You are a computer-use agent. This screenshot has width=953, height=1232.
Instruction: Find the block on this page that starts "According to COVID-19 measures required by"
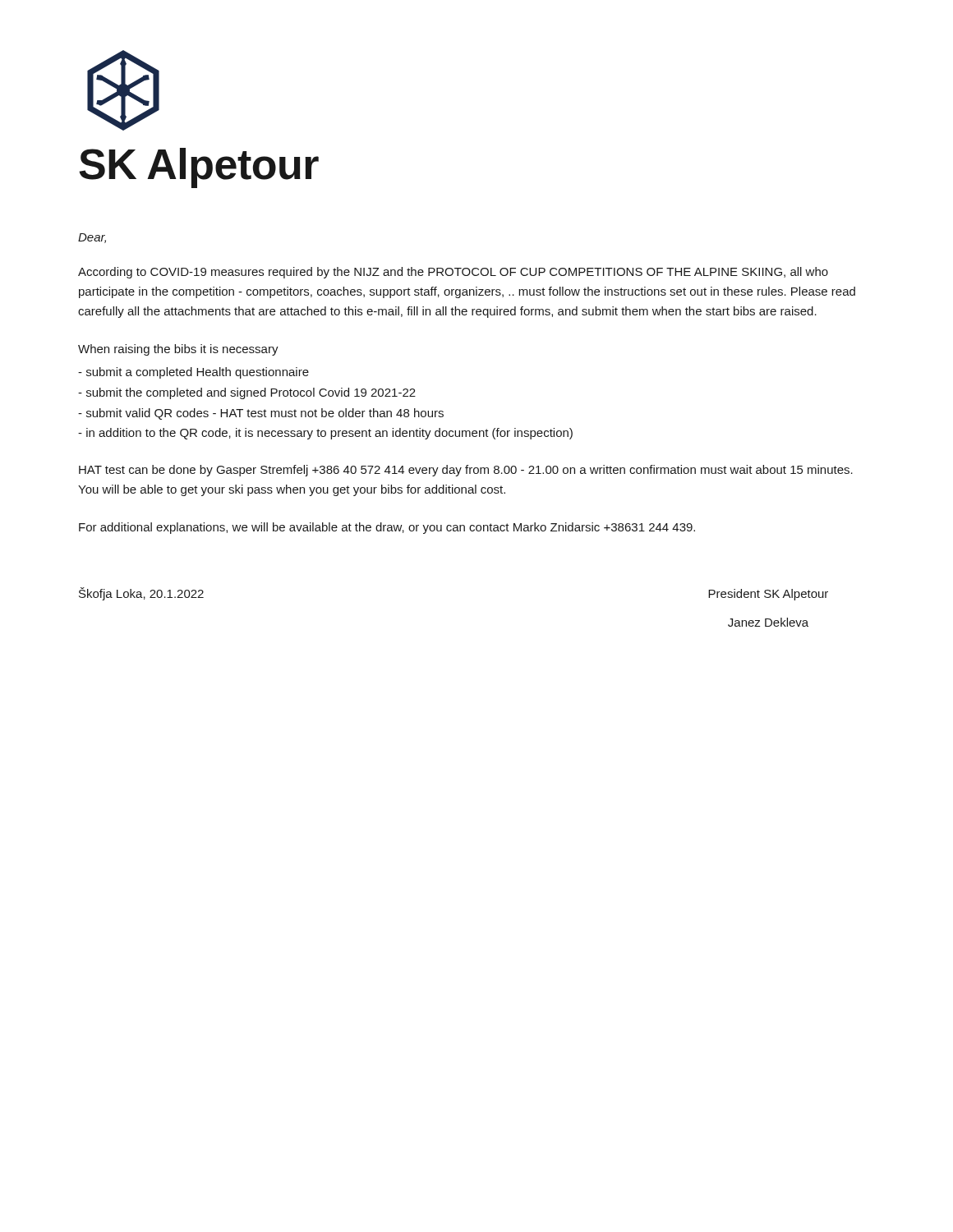(x=467, y=291)
